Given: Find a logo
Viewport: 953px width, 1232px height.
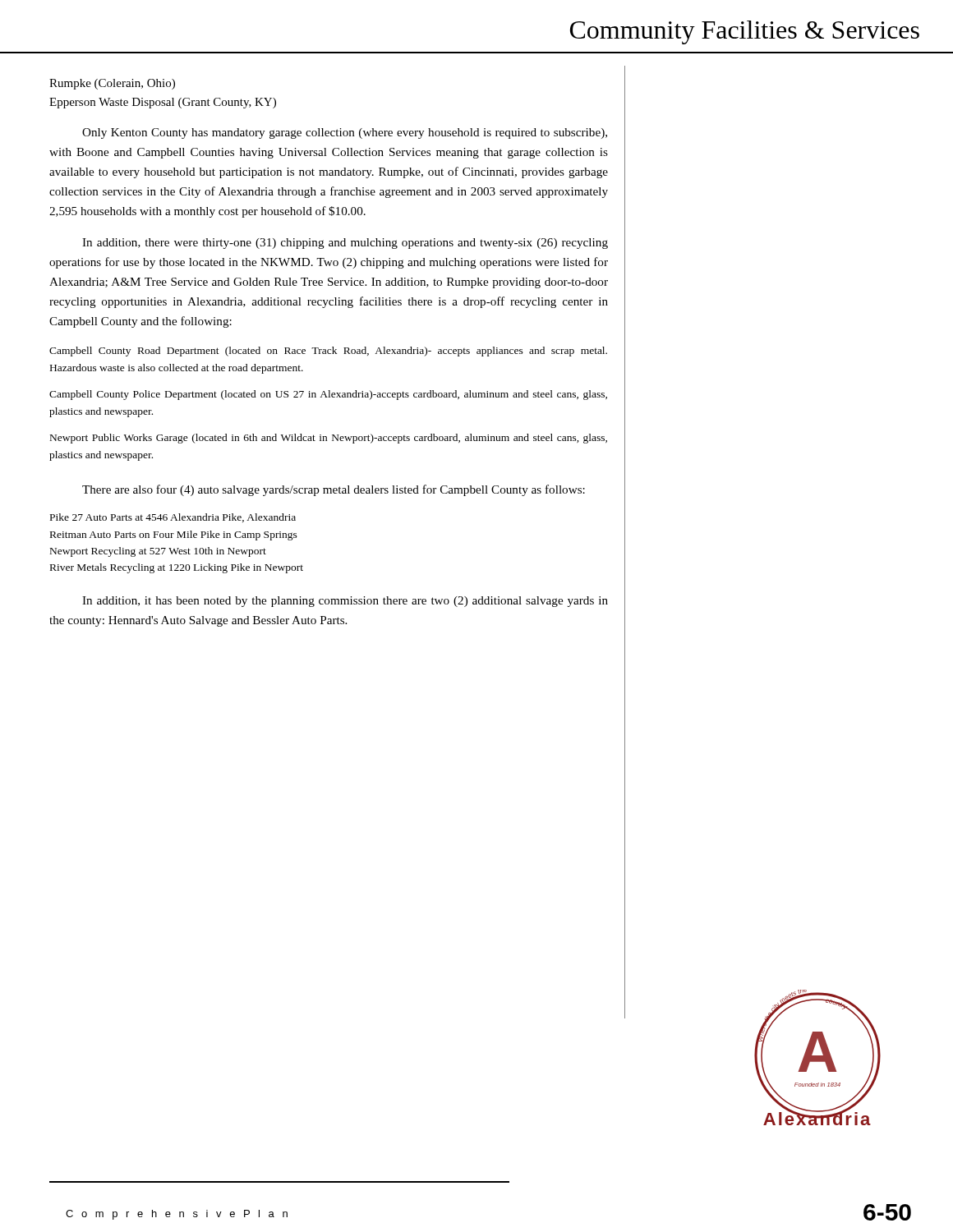Looking at the screenshot, I should point(817,1068).
